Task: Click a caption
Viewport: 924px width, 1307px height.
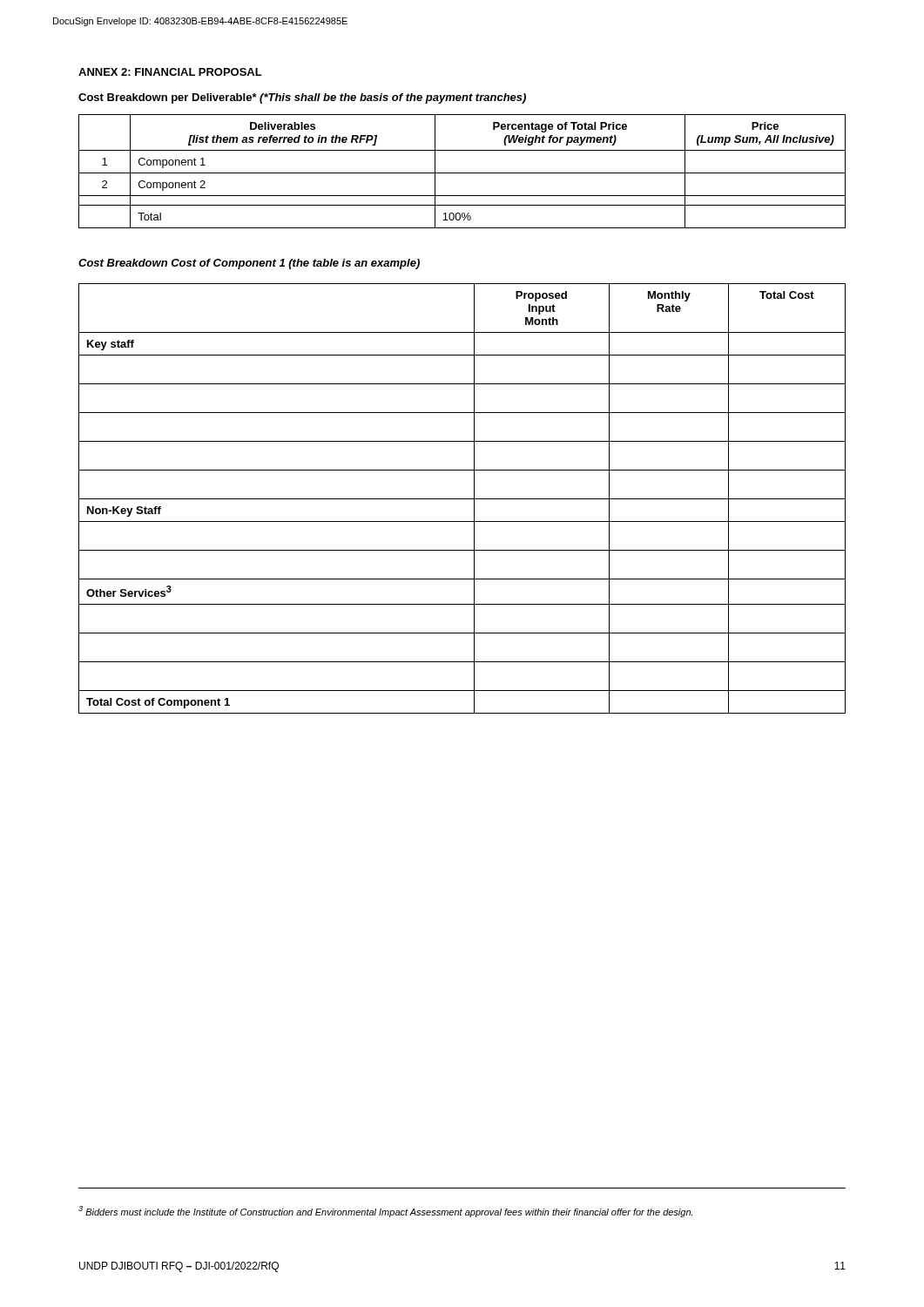Action: coord(249,263)
